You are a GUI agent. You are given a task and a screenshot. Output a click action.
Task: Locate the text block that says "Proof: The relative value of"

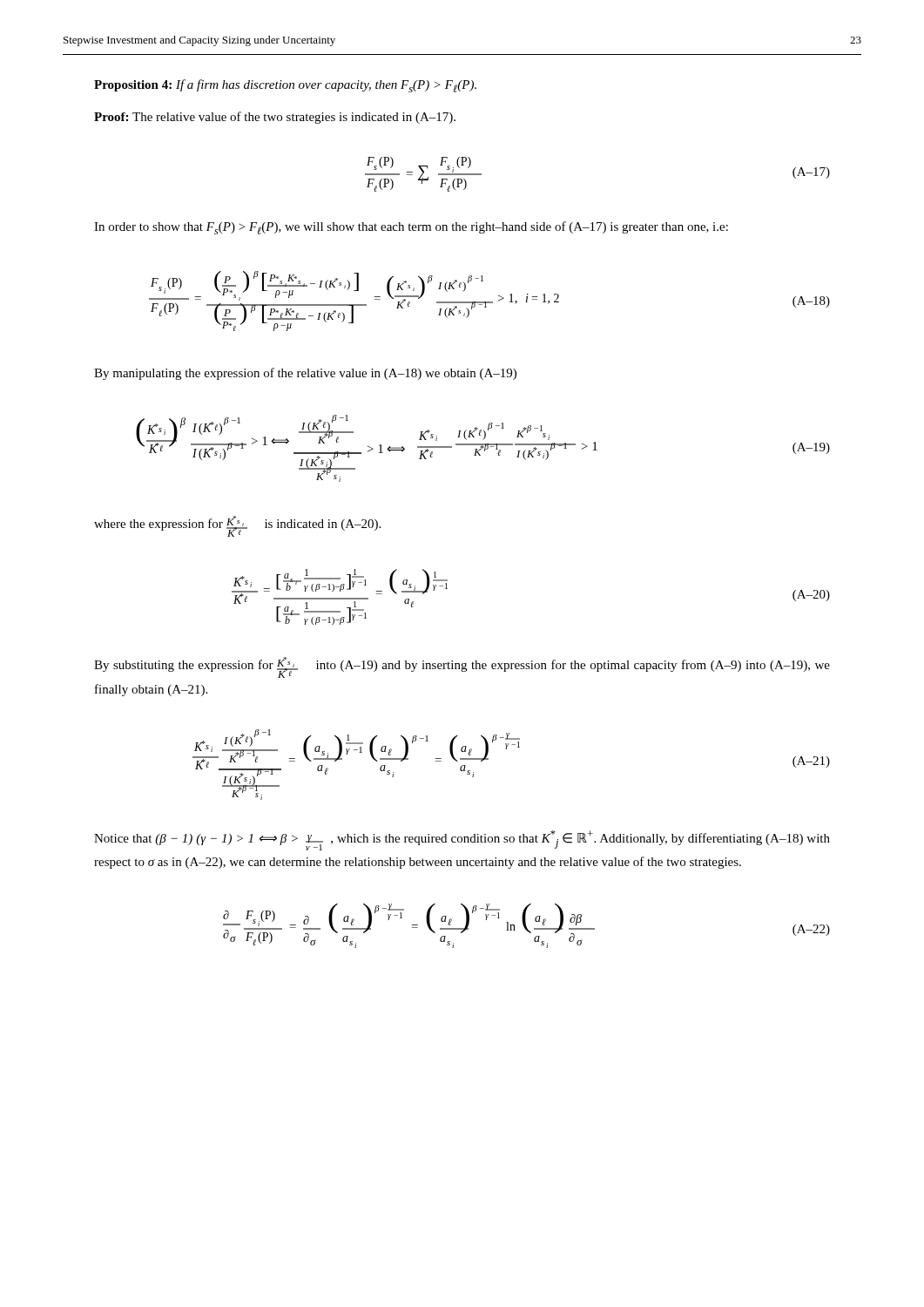(x=275, y=117)
